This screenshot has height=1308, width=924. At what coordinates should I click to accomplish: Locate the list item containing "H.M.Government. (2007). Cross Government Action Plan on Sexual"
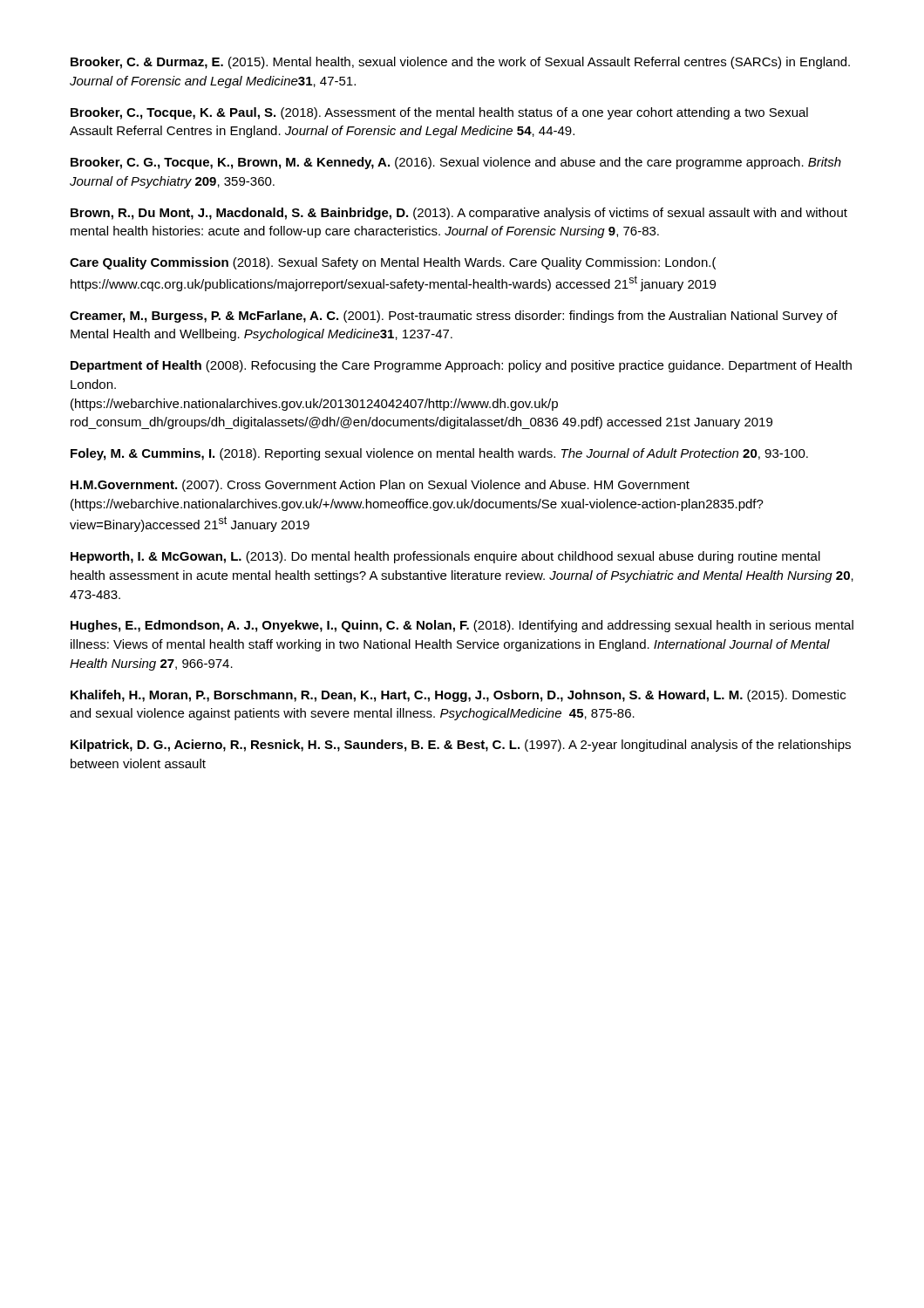pyautogui.click(x=462, y=505)
